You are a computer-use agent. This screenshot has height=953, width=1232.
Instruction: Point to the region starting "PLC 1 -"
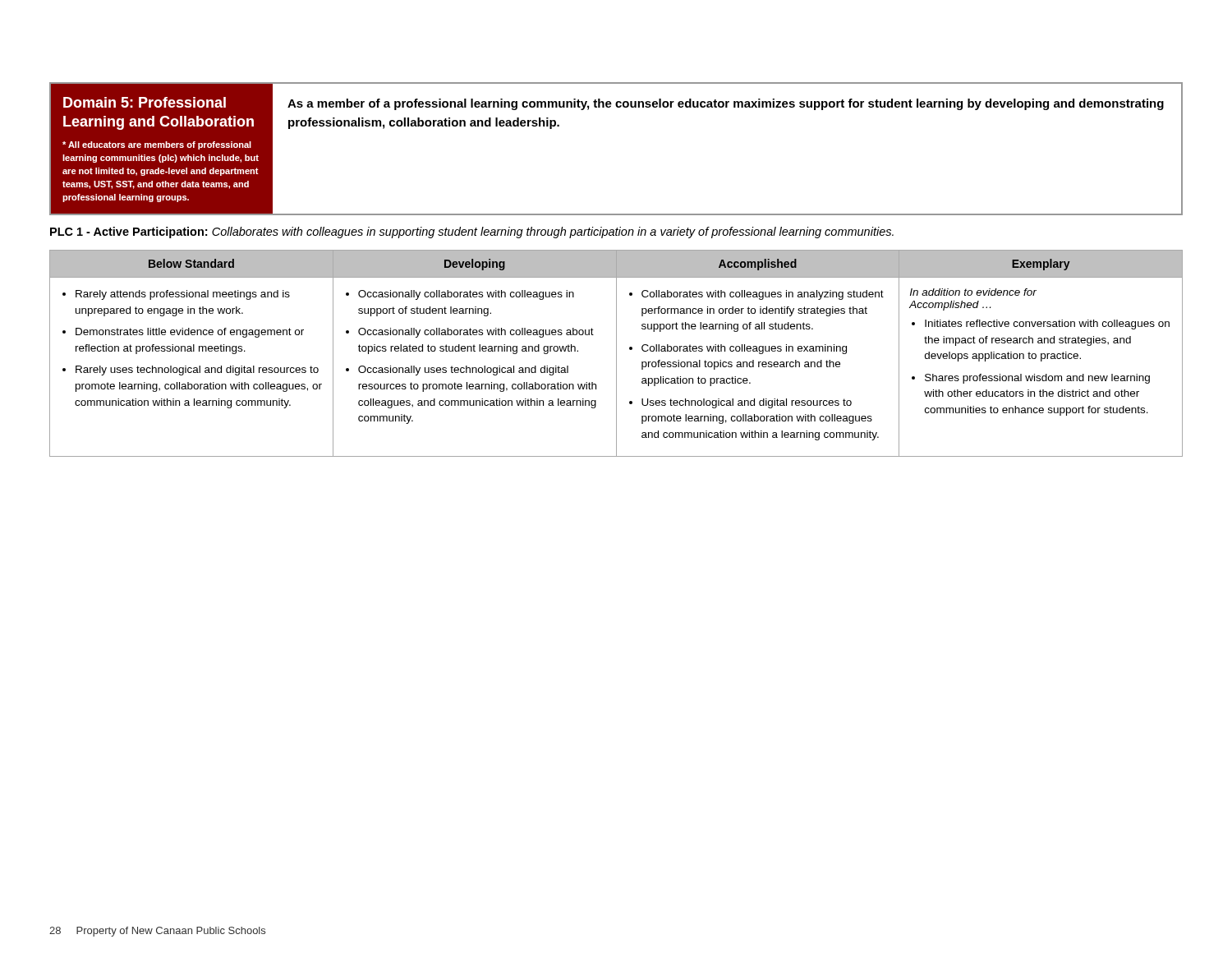pos(472,232)
